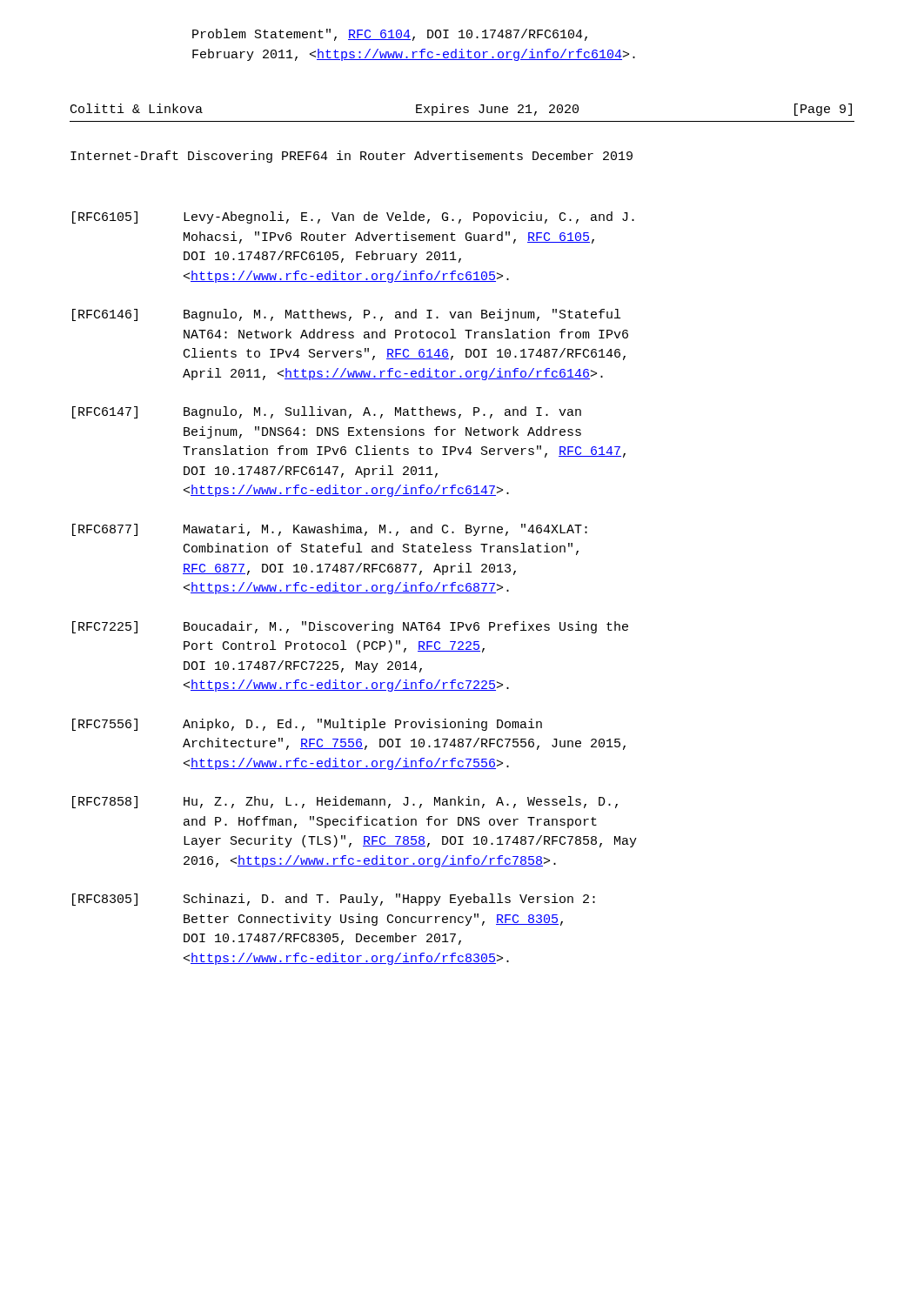924x1305 pixels.
Task: Click the passage that begins "[RFC8305] Schinazi, D. and"
Action: click(x=462, y=930)
